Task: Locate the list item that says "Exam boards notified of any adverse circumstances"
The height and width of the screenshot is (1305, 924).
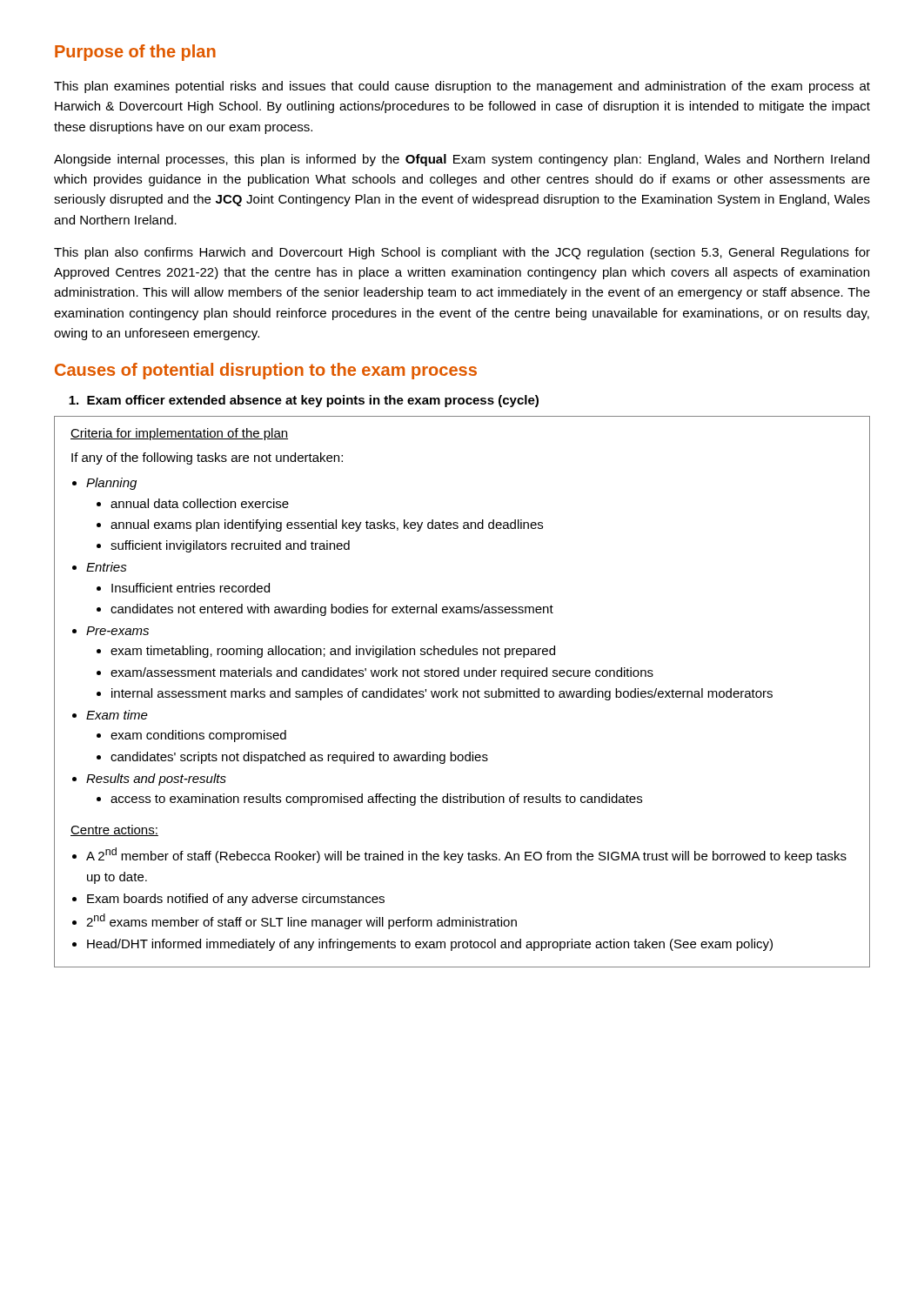Action: (x=236, y=898)
